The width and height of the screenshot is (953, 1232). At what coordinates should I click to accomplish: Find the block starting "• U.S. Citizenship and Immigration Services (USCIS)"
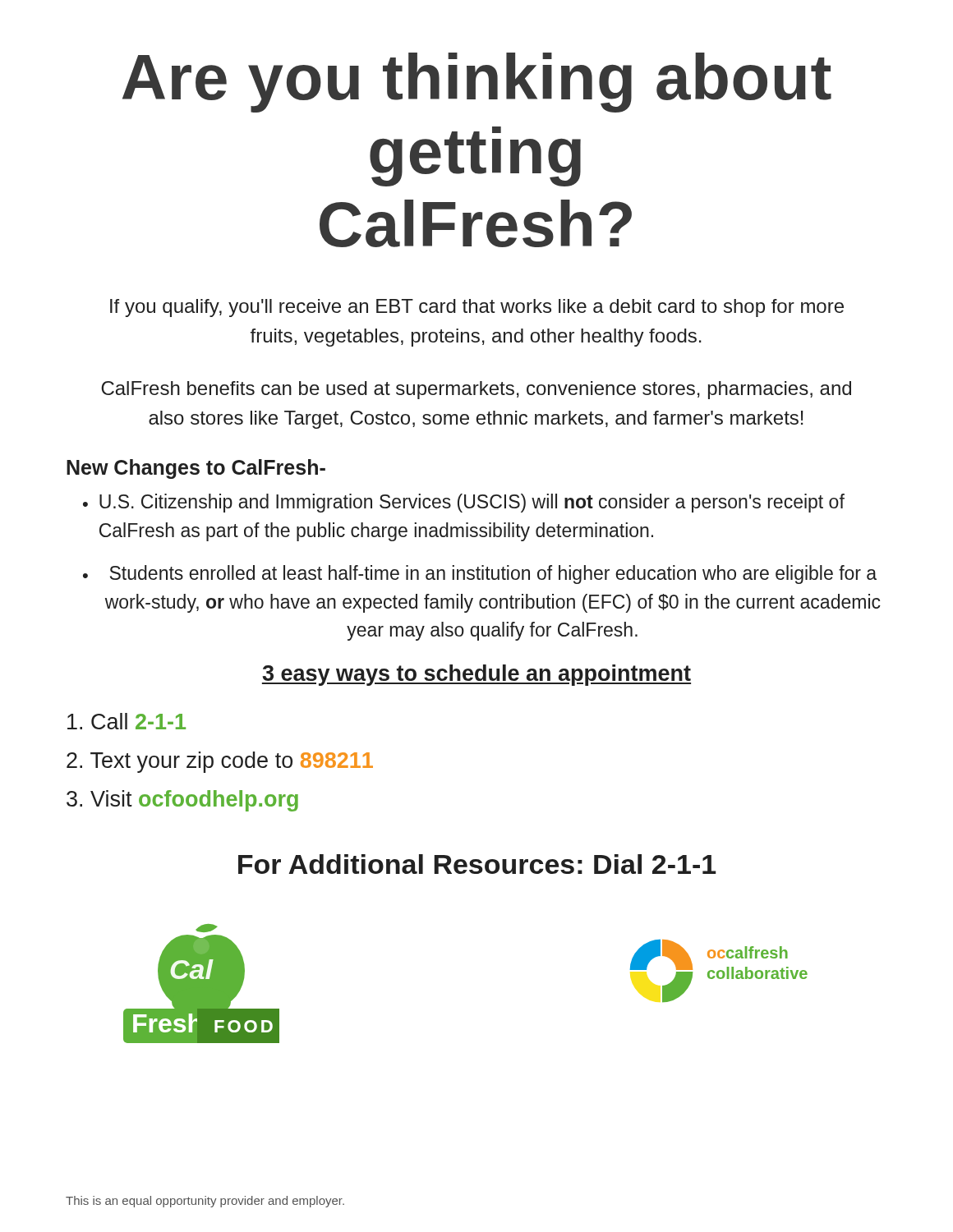tap(485, 516)
